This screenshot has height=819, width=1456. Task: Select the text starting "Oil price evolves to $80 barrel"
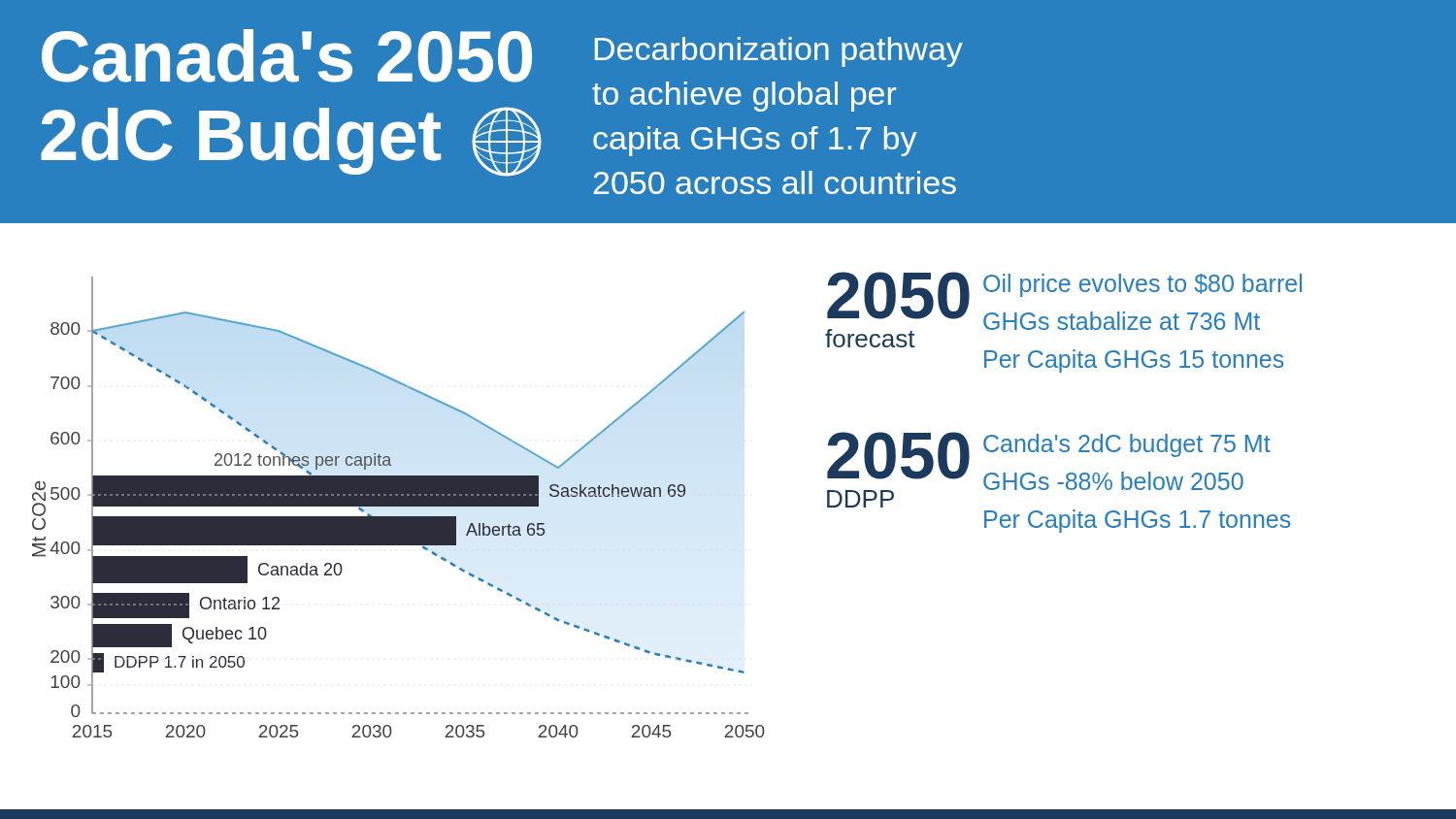click(1143, 283)
